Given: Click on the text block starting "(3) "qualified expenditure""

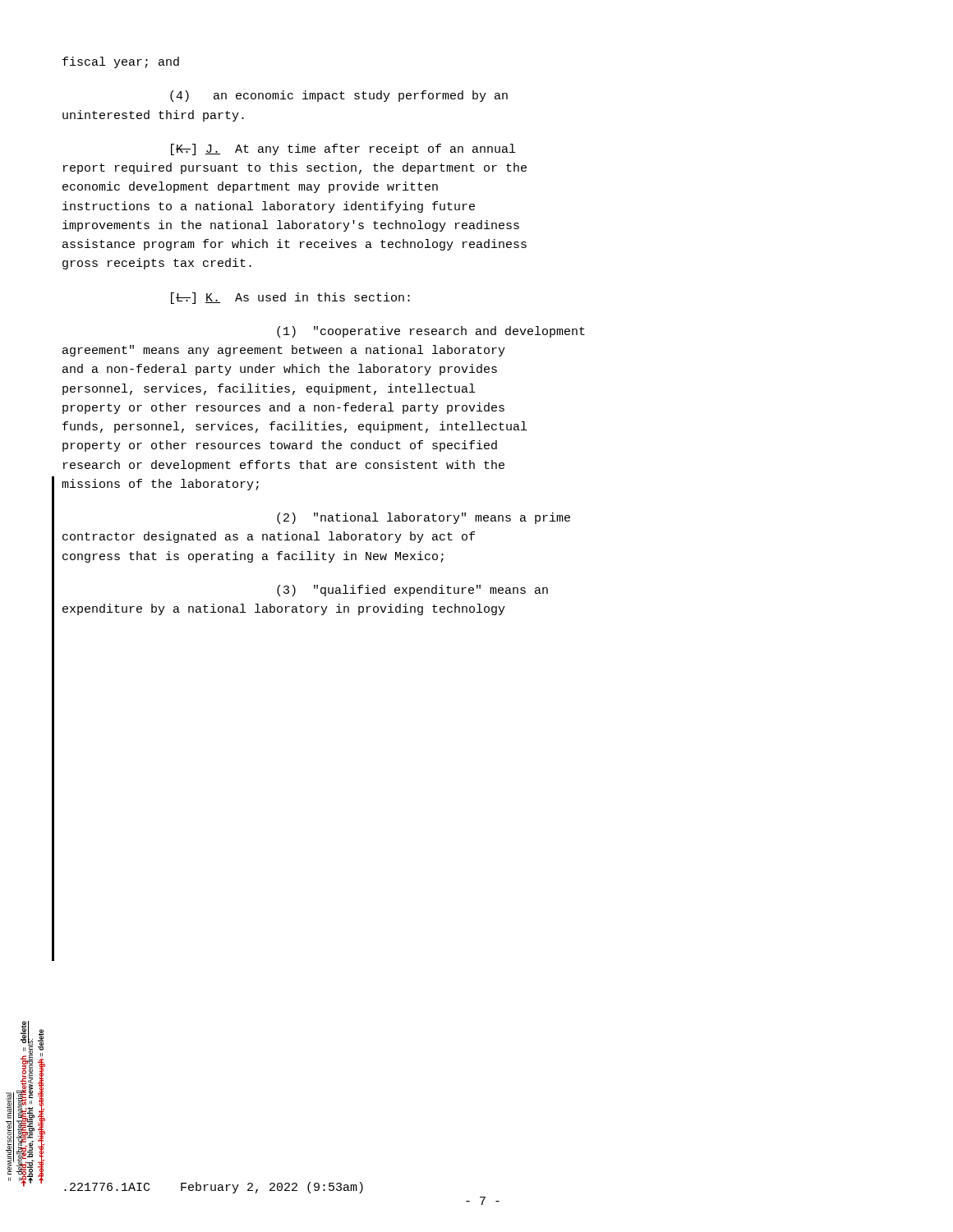Looking at the screenshot, I should click(483, 600).
